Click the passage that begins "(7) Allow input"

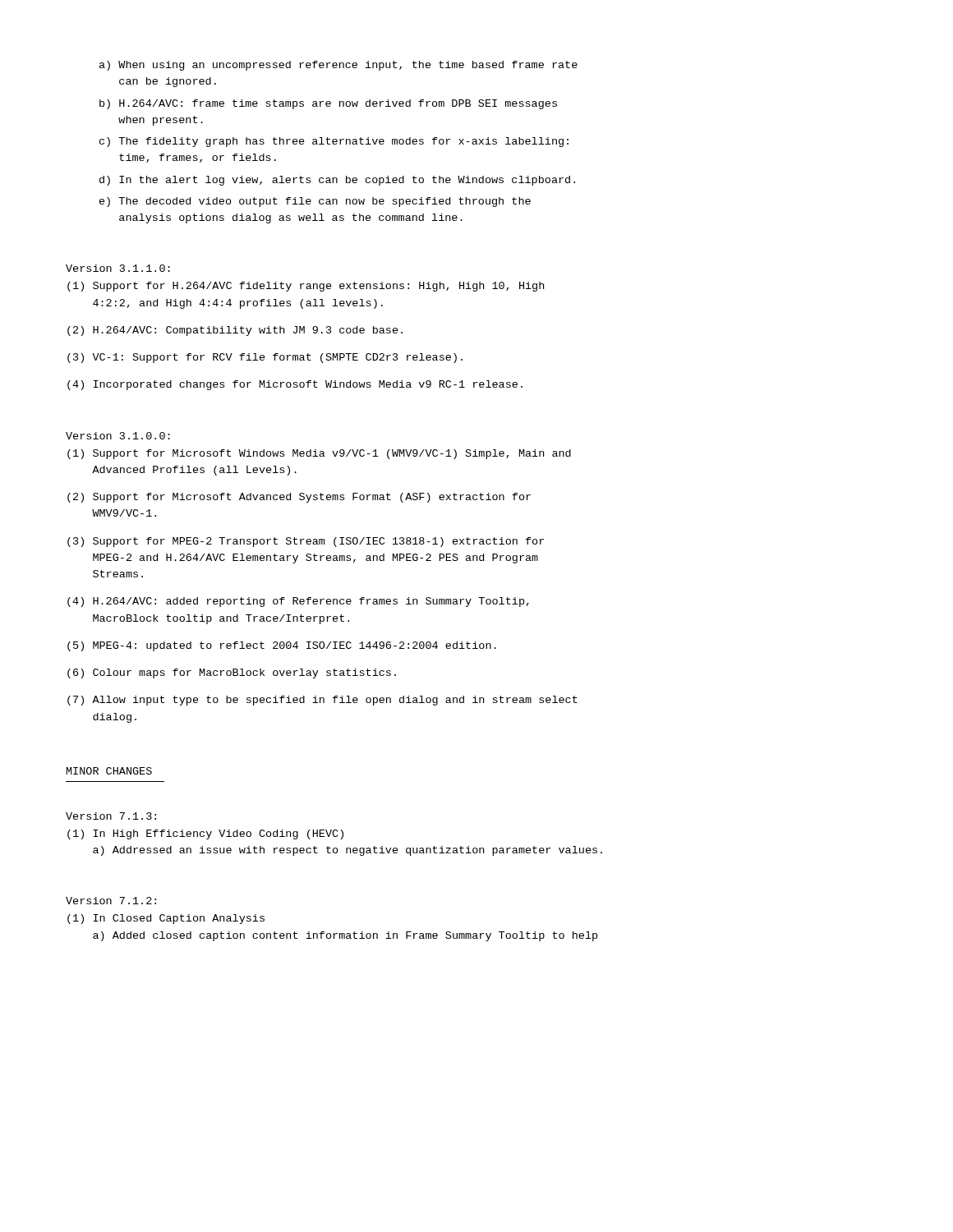click(x=322, y=709)
